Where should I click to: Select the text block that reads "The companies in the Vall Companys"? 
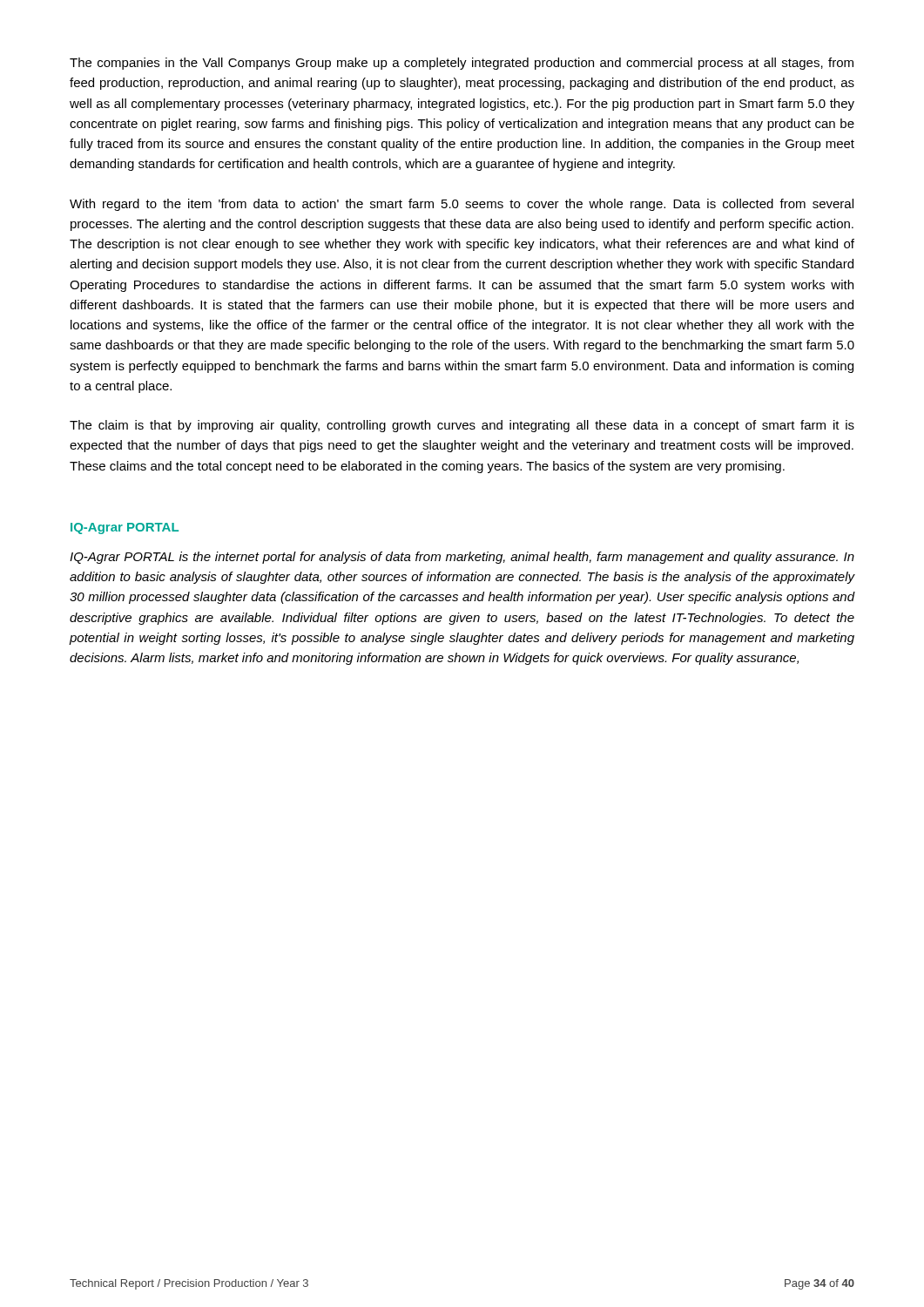click(x=462, y=113)
